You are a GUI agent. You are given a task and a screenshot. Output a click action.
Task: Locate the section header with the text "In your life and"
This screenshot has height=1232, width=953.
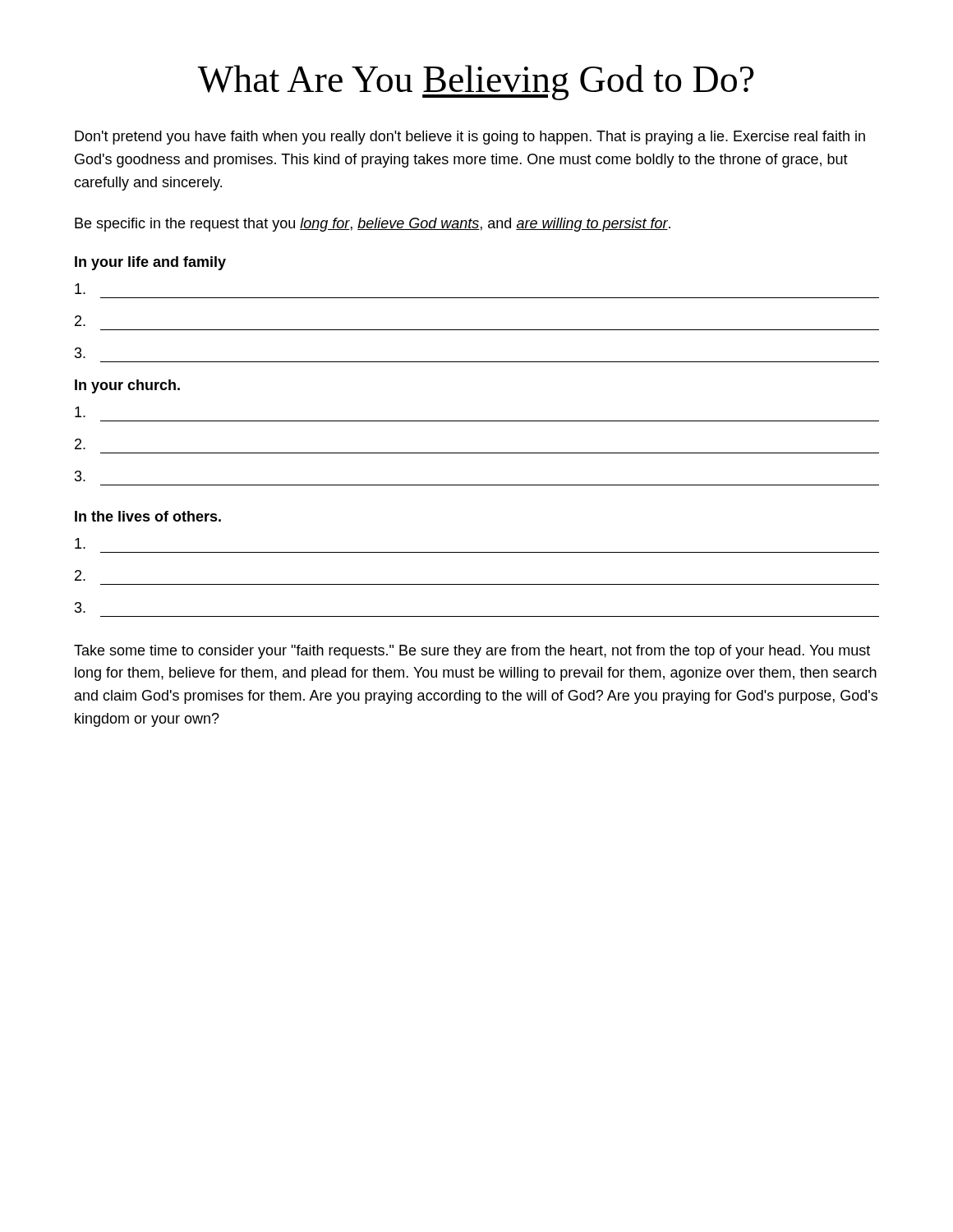click(150, 262)
